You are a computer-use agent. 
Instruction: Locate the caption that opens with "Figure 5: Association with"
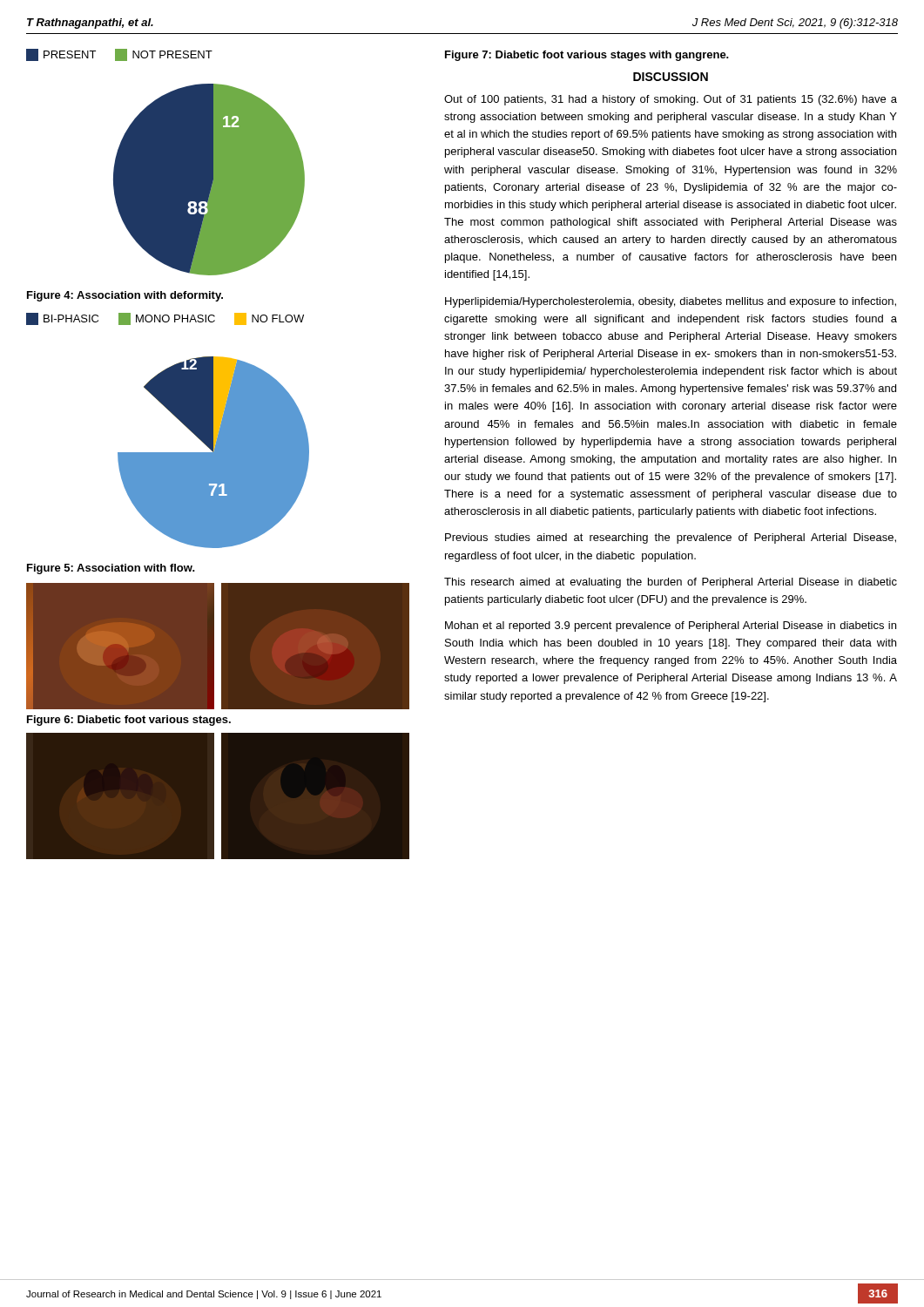pos(111,568)
